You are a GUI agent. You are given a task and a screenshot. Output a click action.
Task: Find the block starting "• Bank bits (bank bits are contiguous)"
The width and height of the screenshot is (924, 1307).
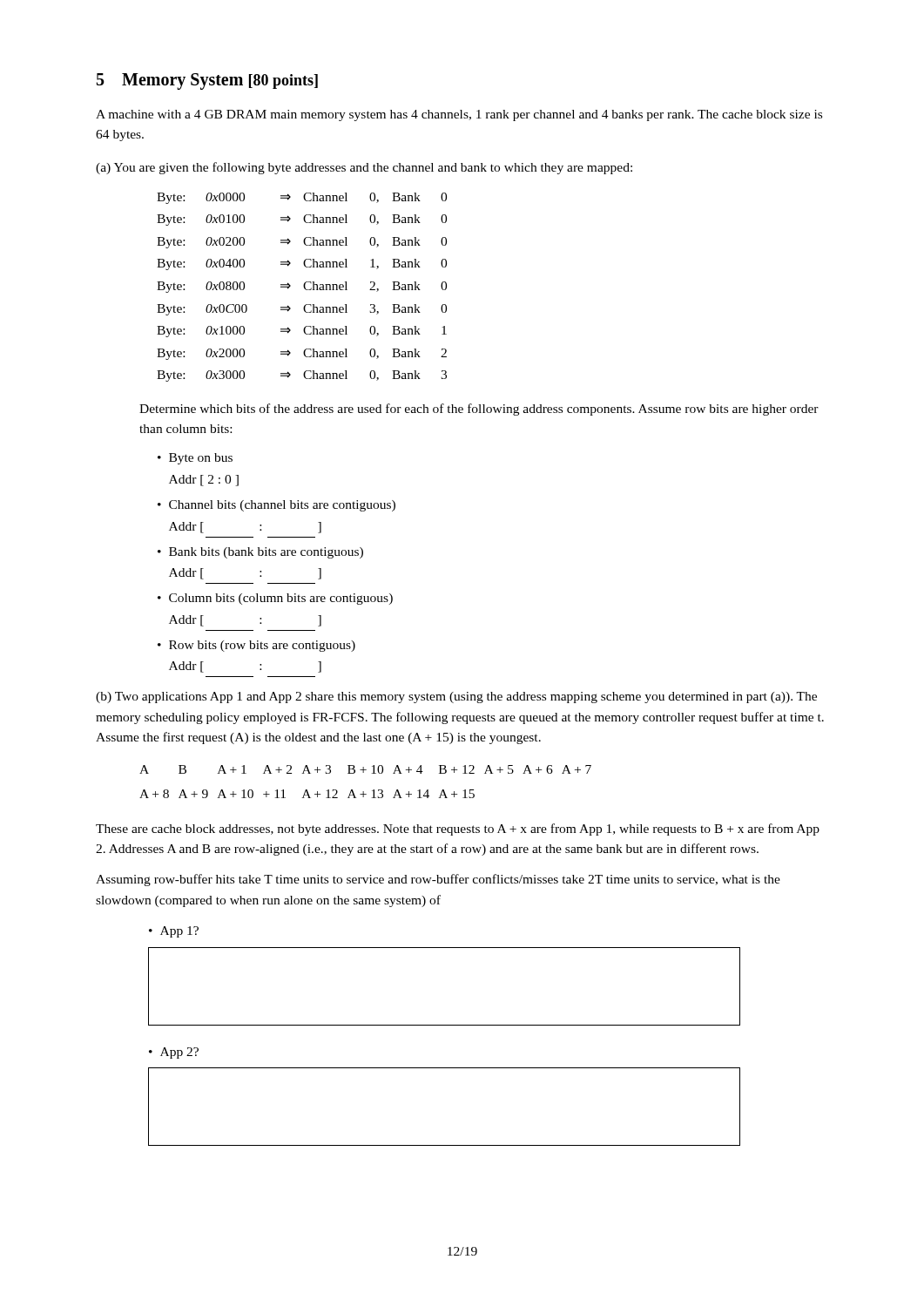click(x=260, y=553)
